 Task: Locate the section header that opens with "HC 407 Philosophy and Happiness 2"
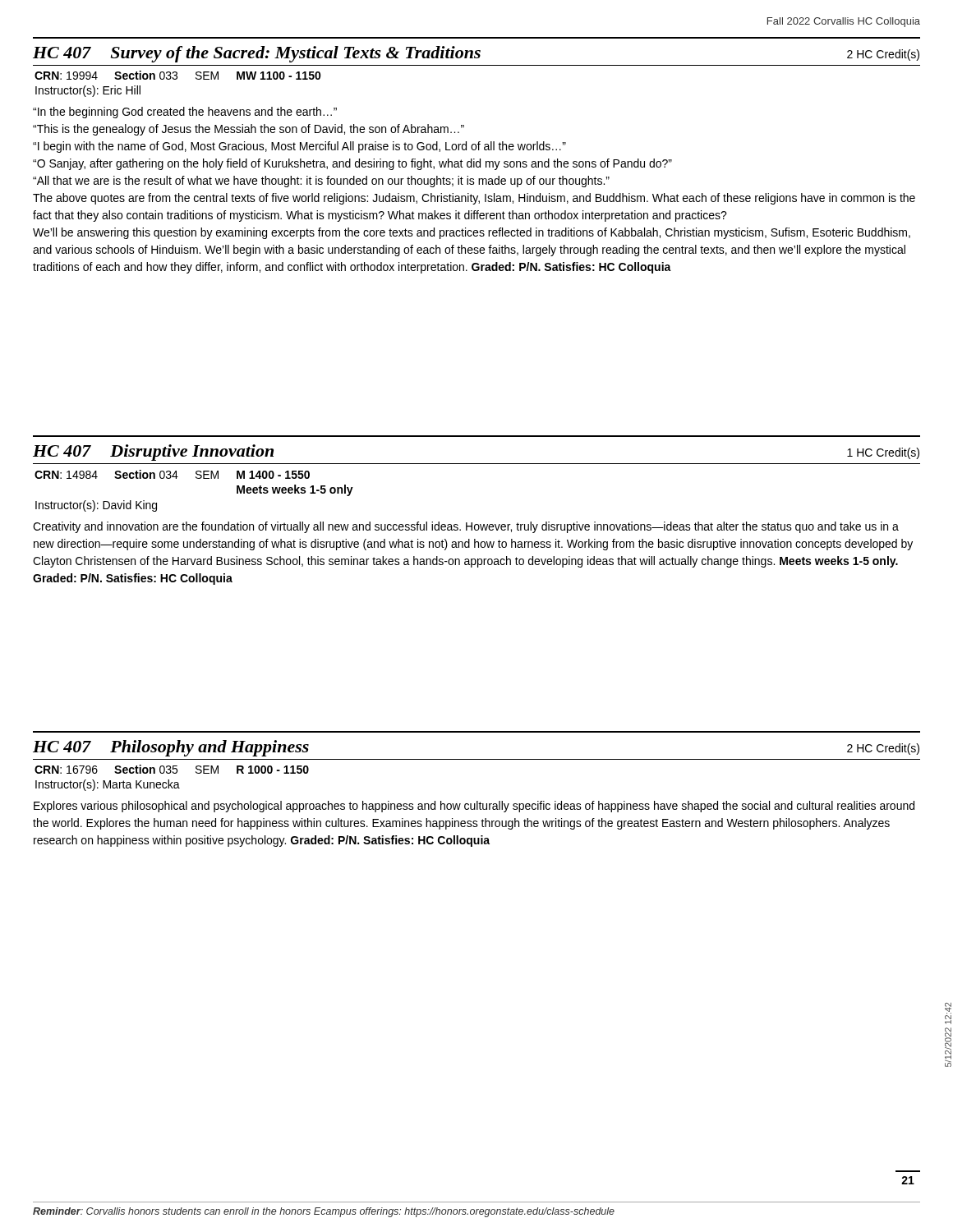(476, 747)
